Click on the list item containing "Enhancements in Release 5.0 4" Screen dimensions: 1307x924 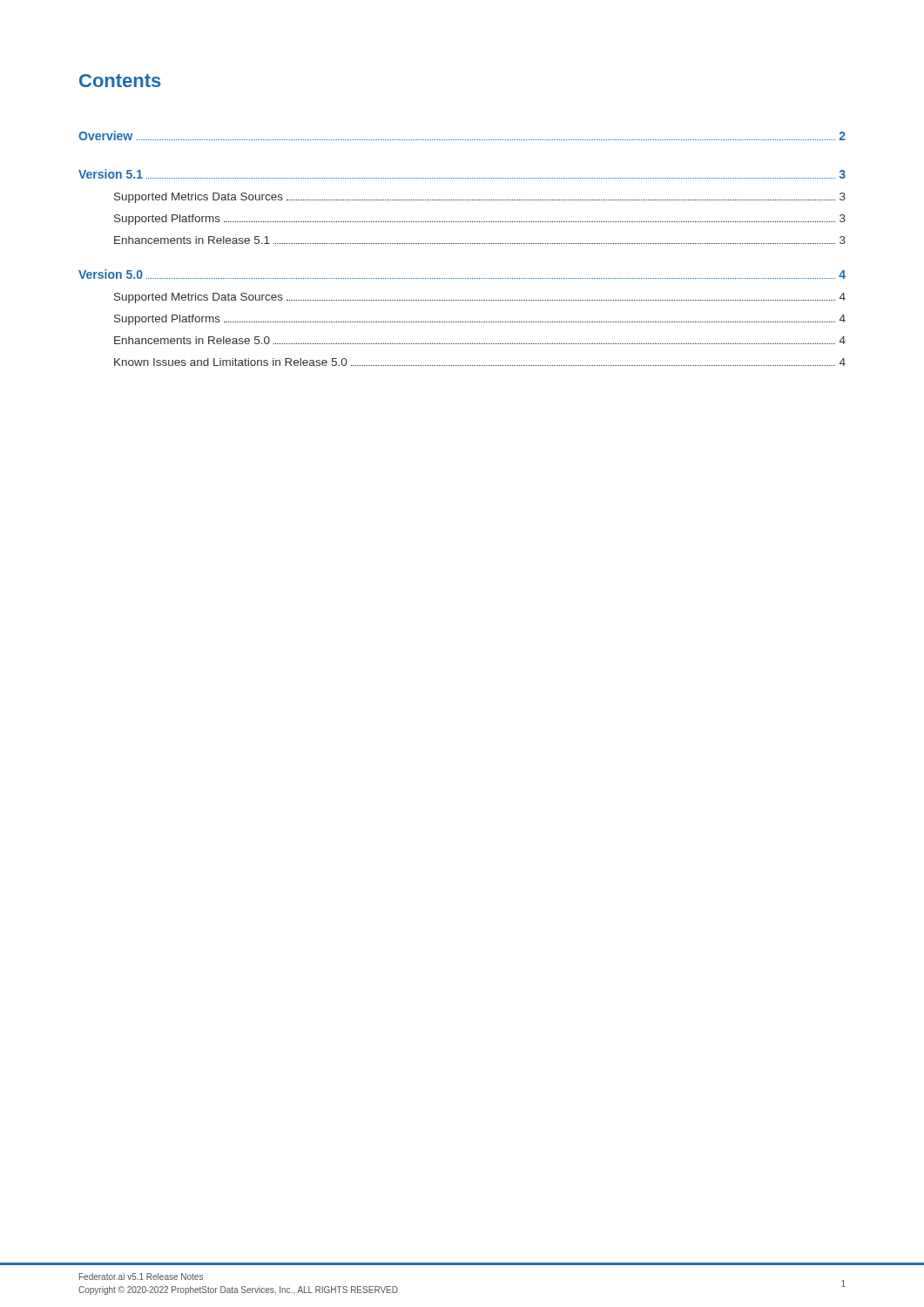tap(479, 340)
